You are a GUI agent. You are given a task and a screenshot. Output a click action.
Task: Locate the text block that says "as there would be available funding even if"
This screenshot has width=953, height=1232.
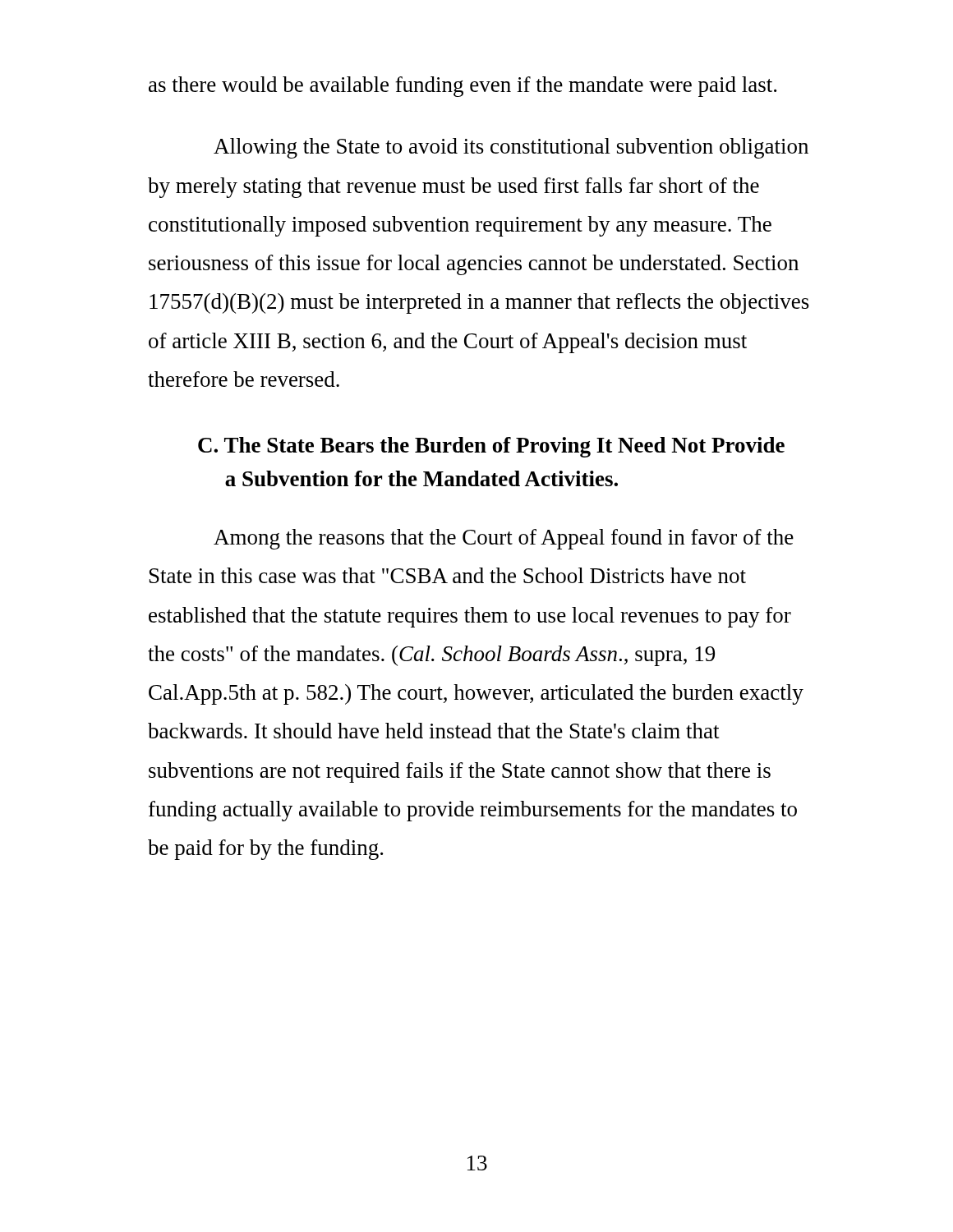click(x=485, y=85)
